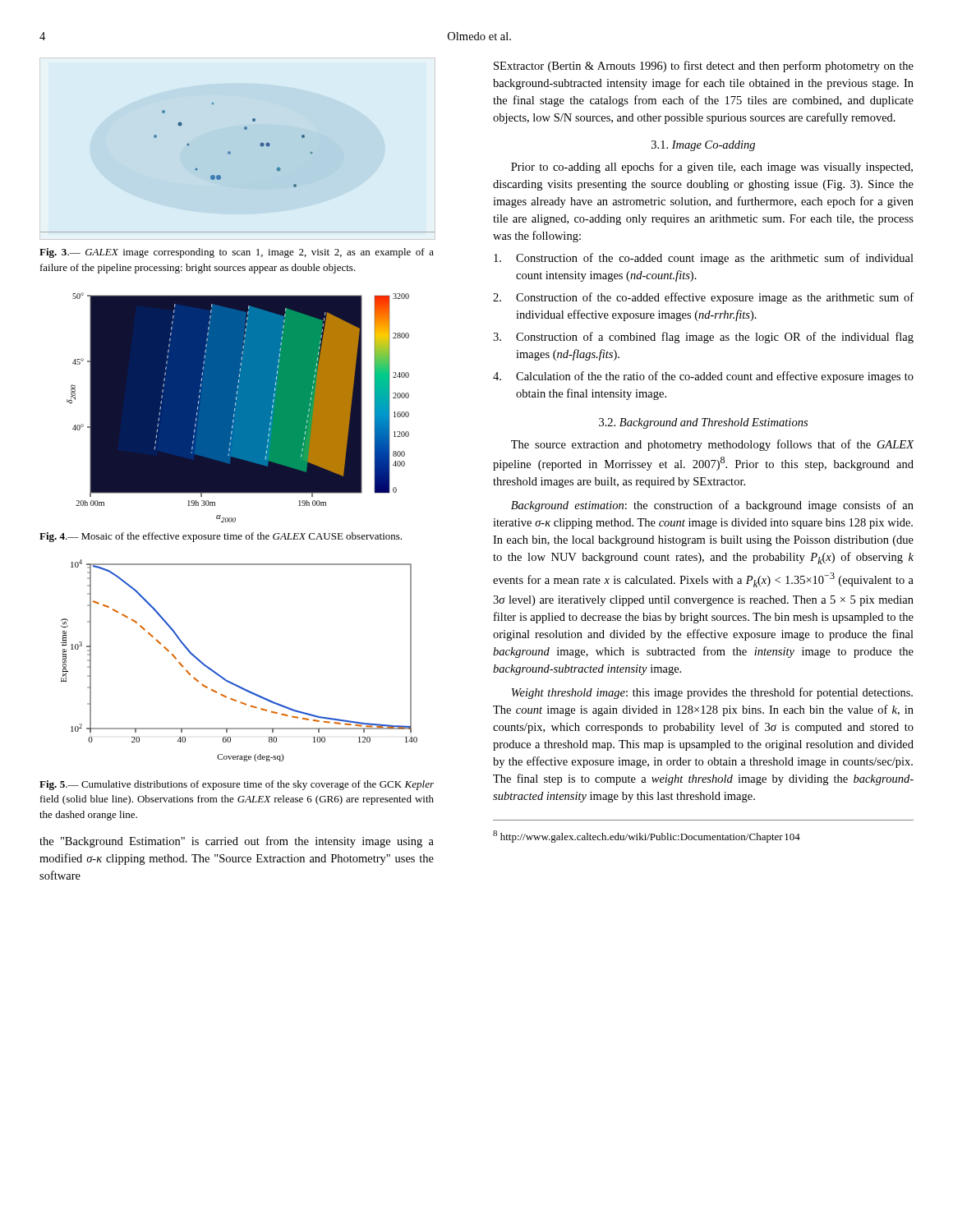Click on the passage starting "Prior to co-adding"
The width and height of the screenshot is (953, 1232).
(x=703, y=202)
